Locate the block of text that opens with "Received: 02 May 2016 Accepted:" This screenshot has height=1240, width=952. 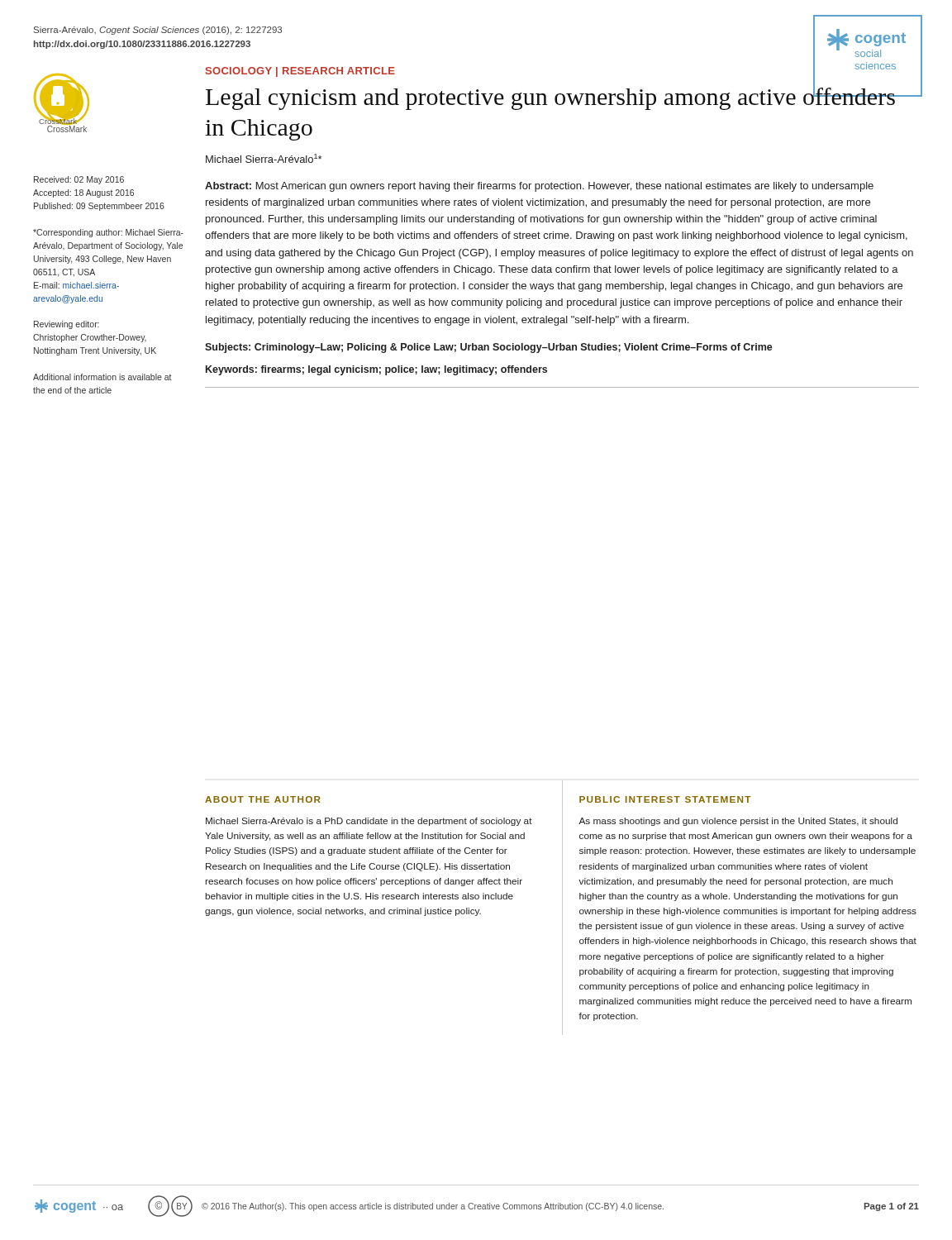(x=108, y=285)
